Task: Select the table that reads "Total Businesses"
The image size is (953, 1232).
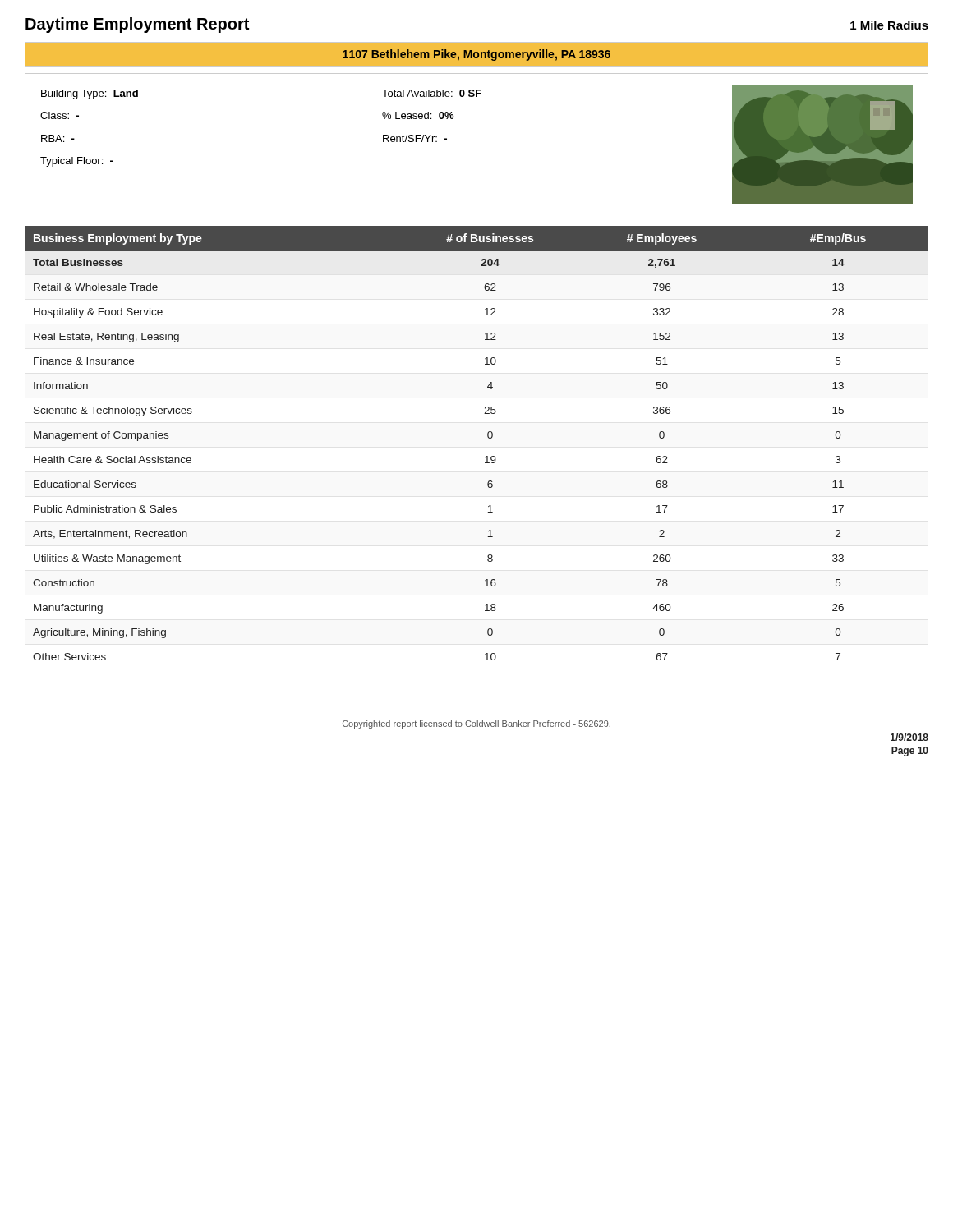Action: click(476, 448)
